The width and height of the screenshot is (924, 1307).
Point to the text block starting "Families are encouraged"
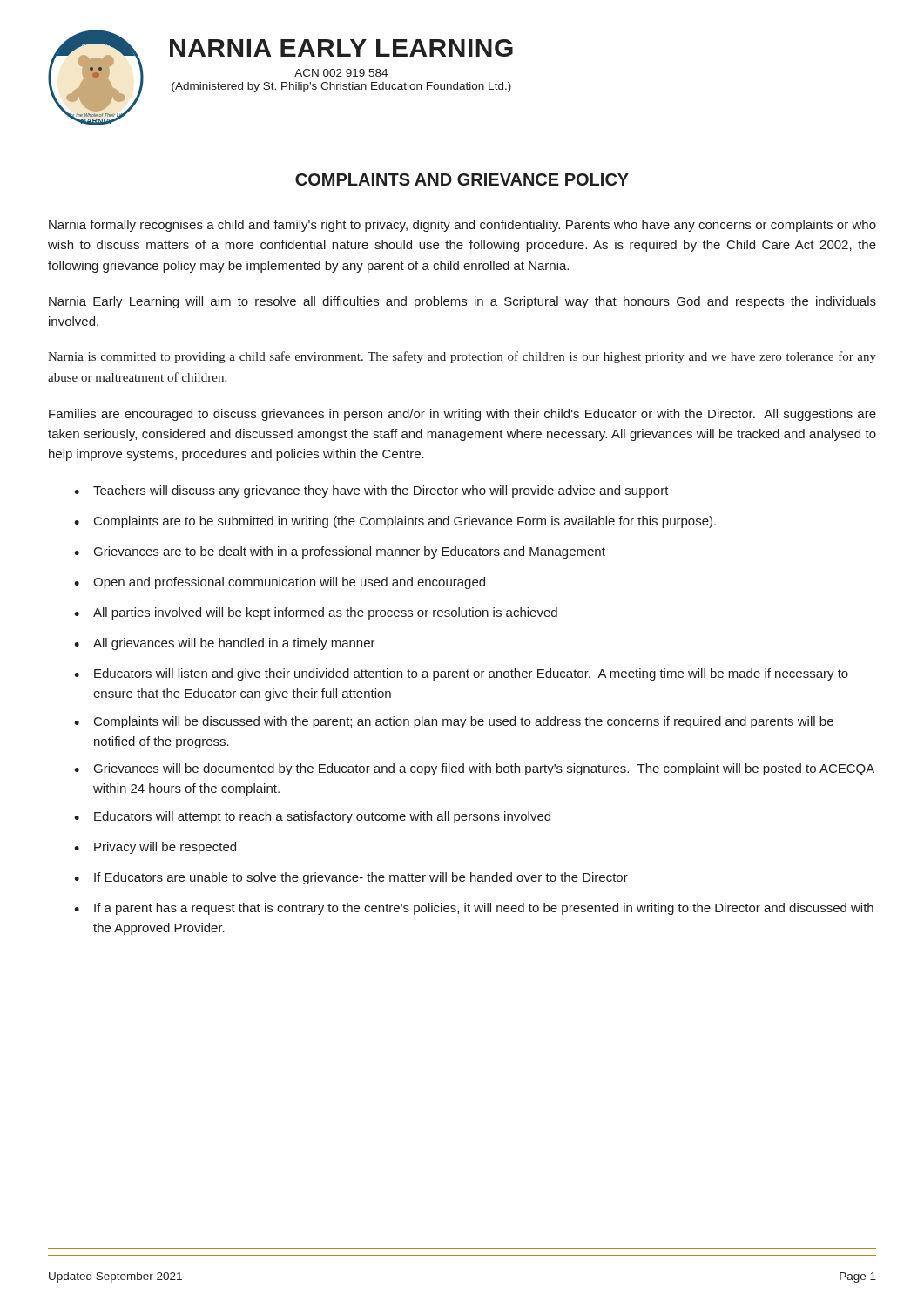pos(462,433)
